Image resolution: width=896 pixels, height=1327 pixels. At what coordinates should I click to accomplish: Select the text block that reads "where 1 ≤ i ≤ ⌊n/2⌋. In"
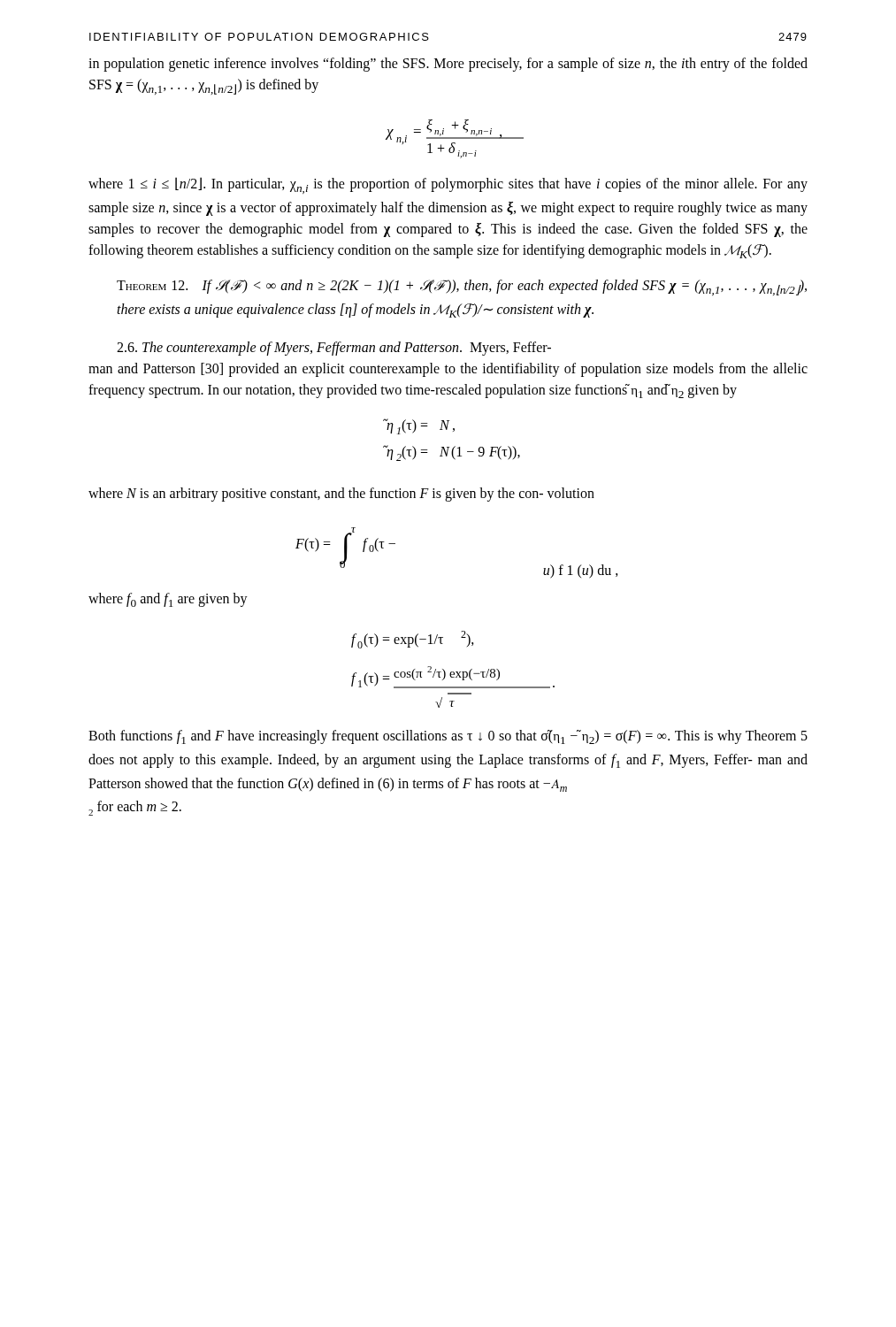click(448, 218)
